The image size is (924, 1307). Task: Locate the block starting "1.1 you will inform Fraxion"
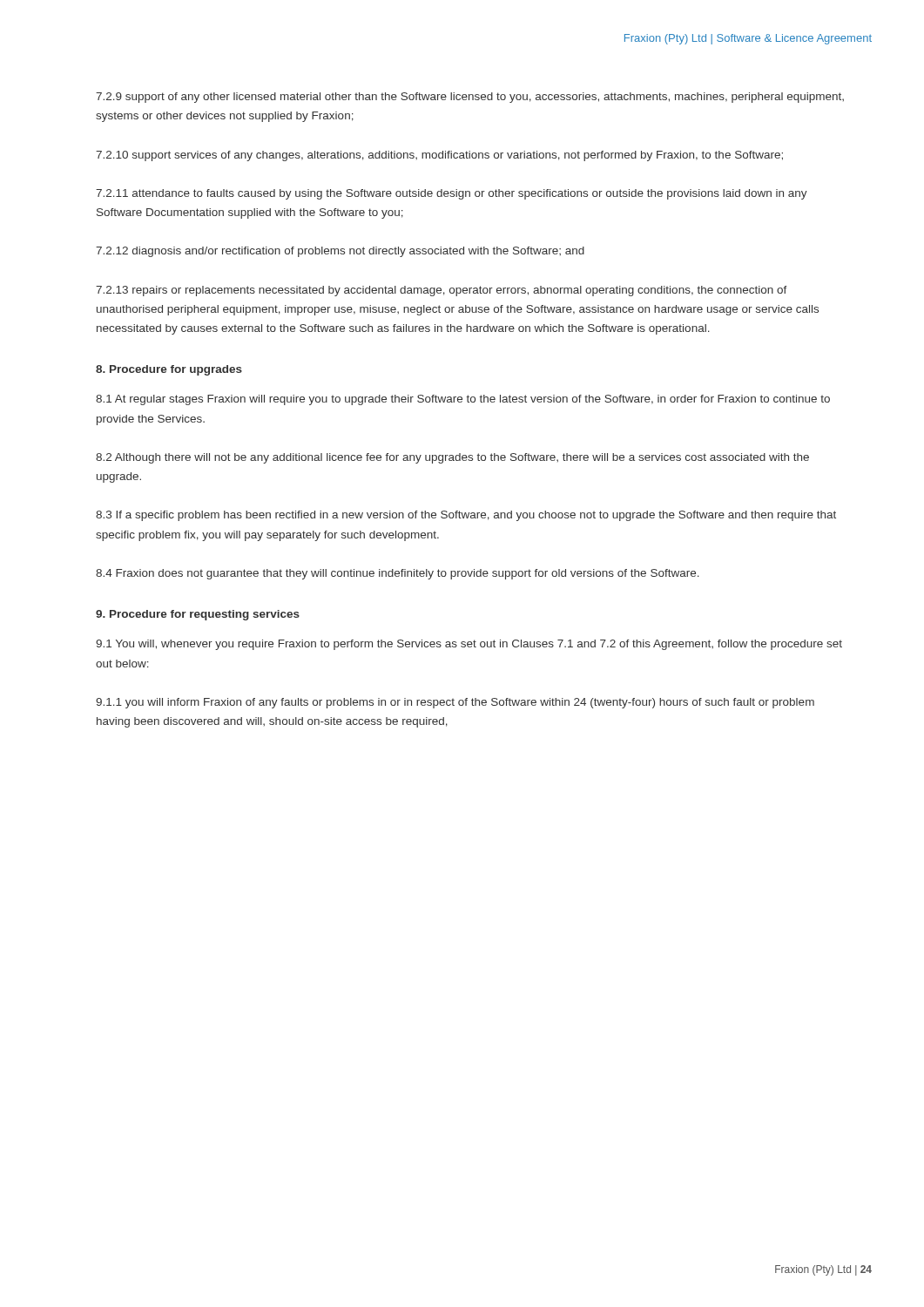click(455, 711)
